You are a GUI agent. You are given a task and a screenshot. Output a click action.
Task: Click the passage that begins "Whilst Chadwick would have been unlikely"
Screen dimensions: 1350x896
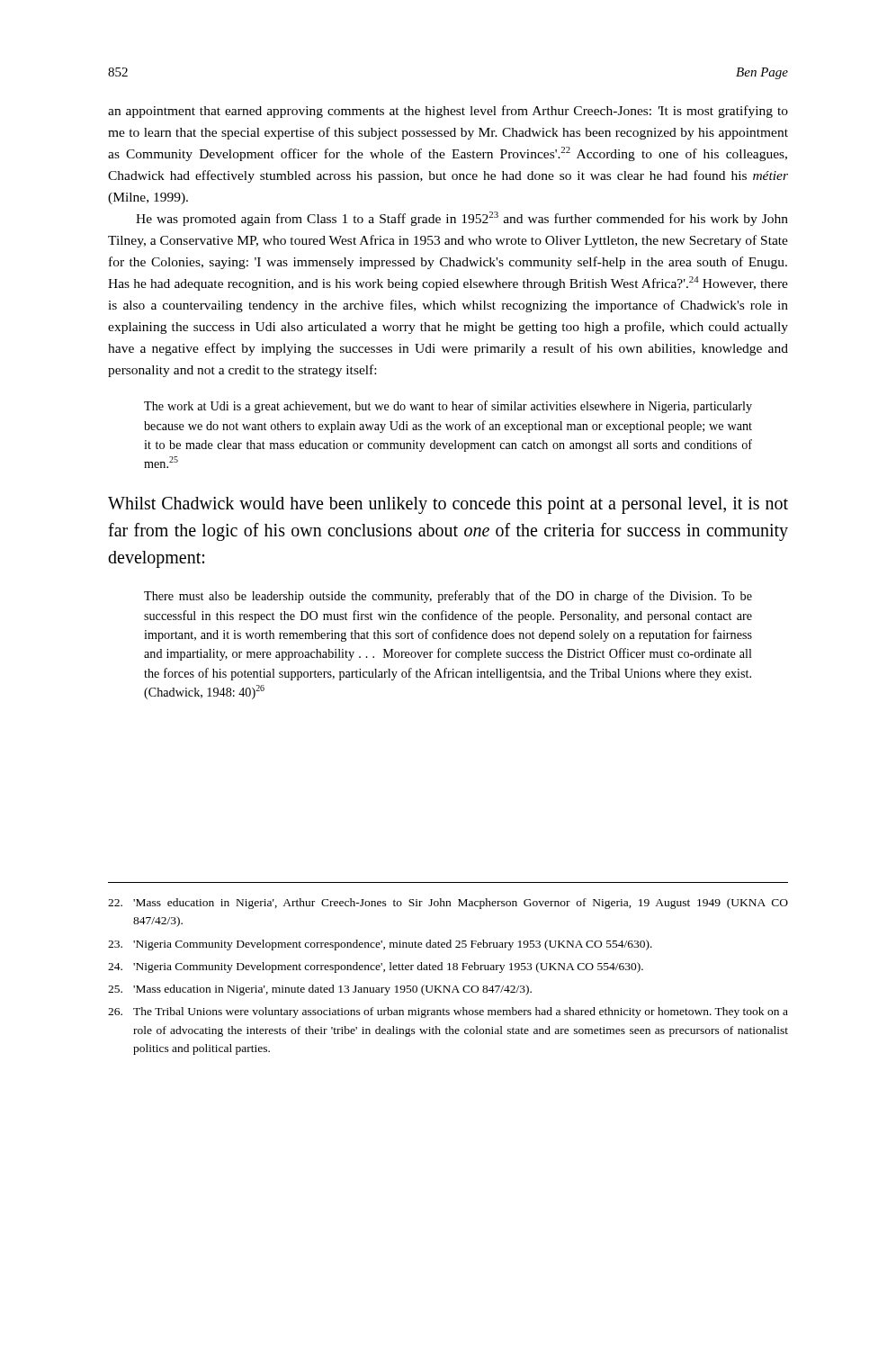[448, 530]
